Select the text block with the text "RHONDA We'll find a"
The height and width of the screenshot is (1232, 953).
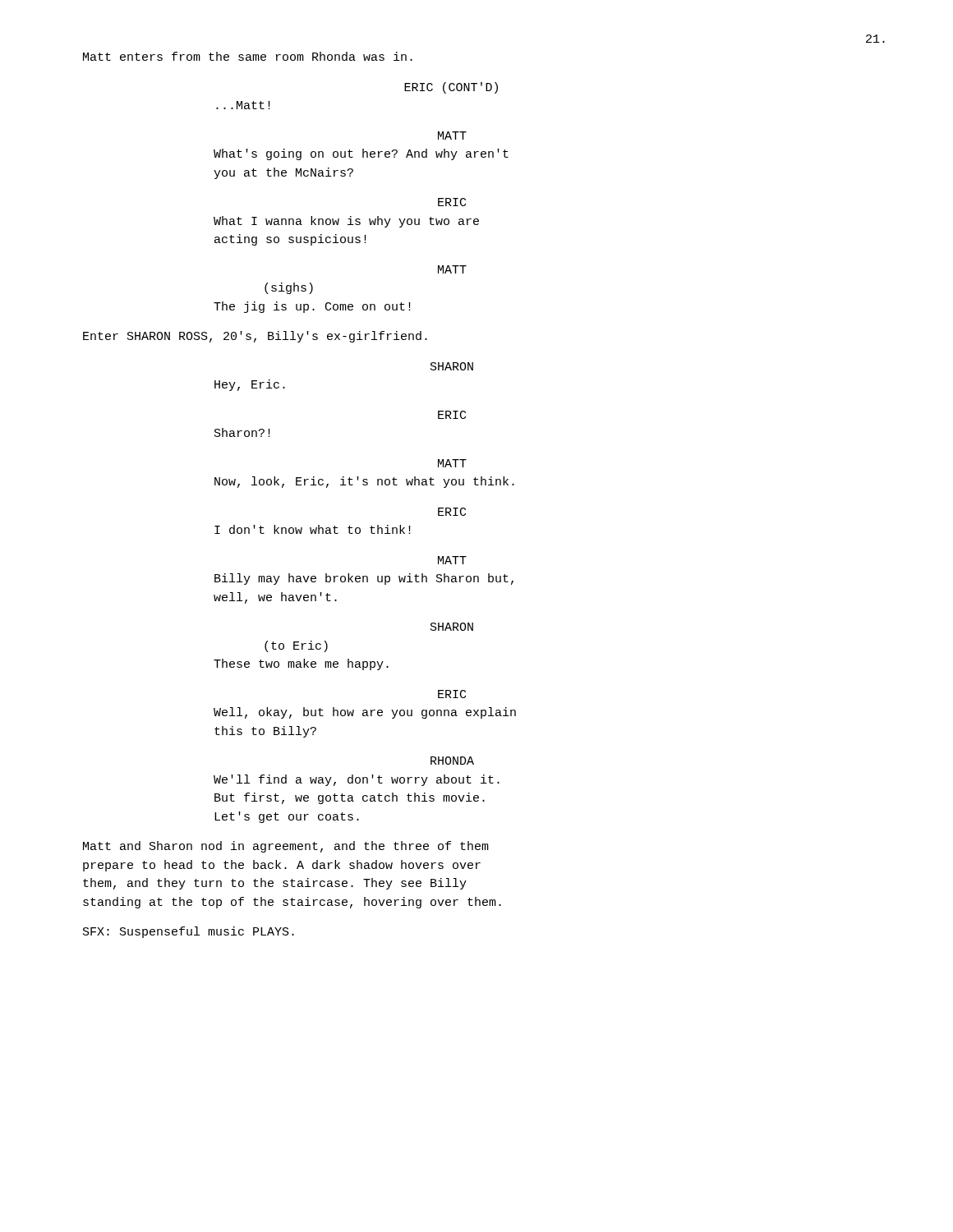click(x=452, y=790)
